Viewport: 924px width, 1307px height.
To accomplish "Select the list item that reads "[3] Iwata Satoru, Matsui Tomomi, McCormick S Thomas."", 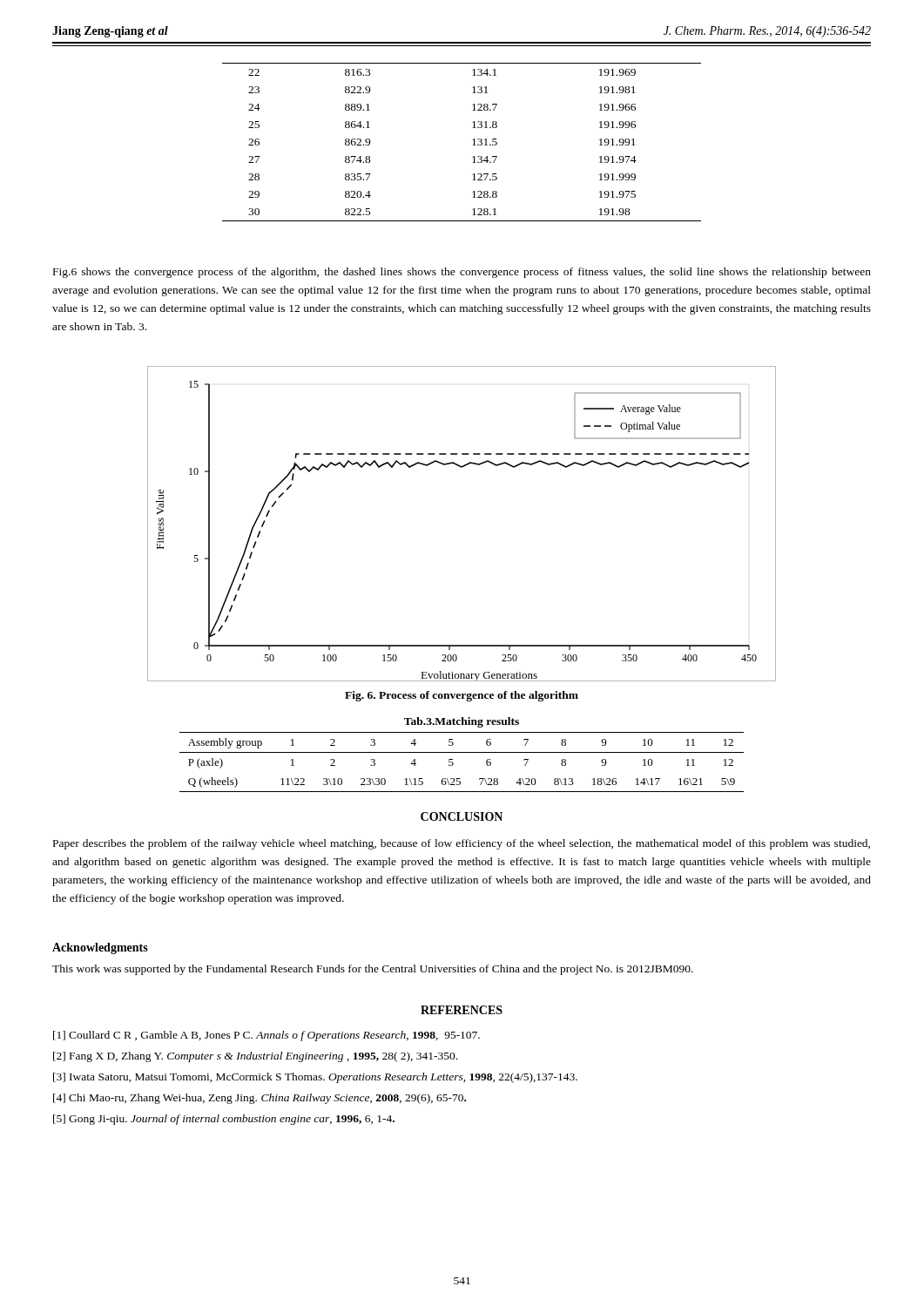I will tap(315, 1077).
